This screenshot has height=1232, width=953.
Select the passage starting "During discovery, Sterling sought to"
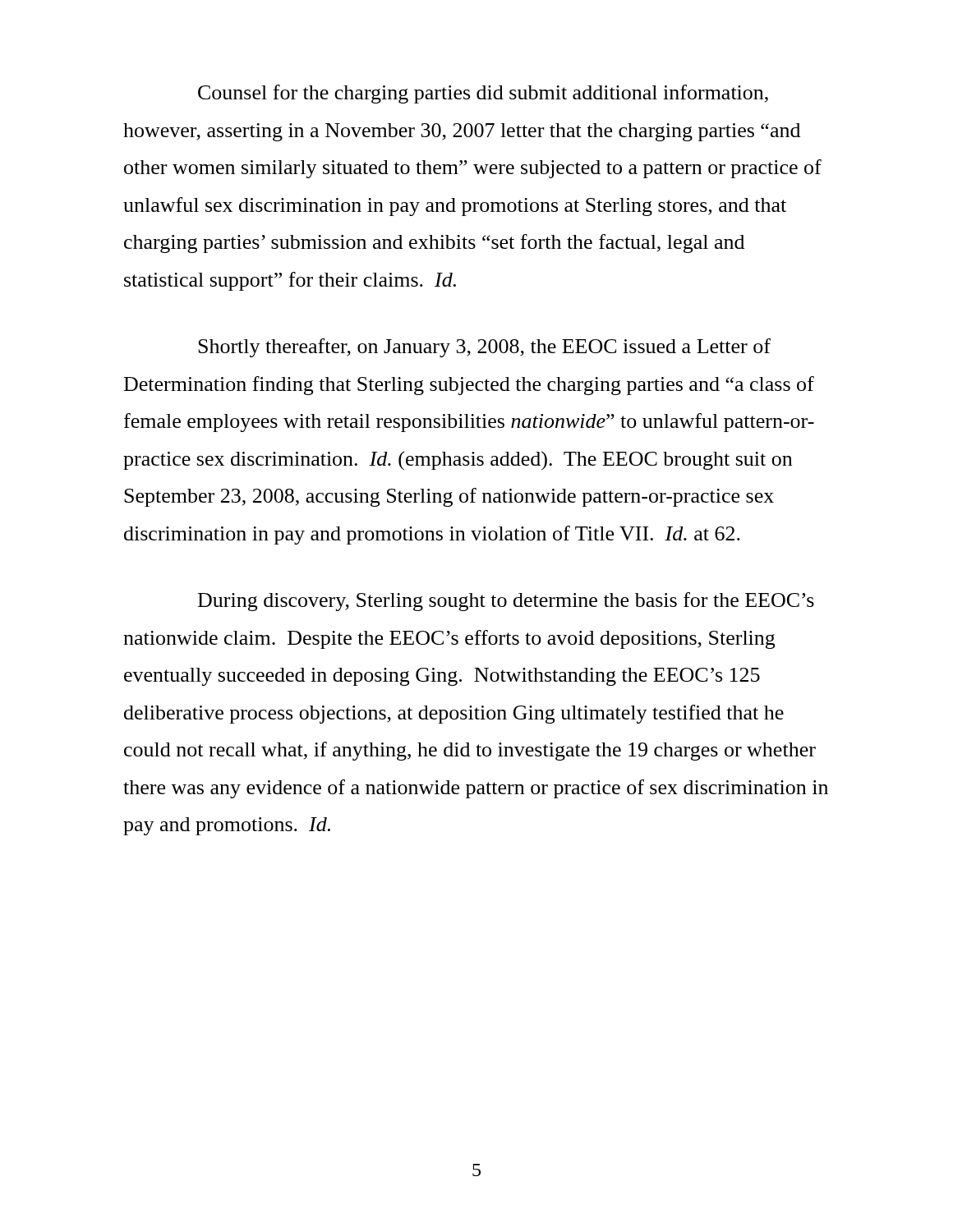(476, 712)
